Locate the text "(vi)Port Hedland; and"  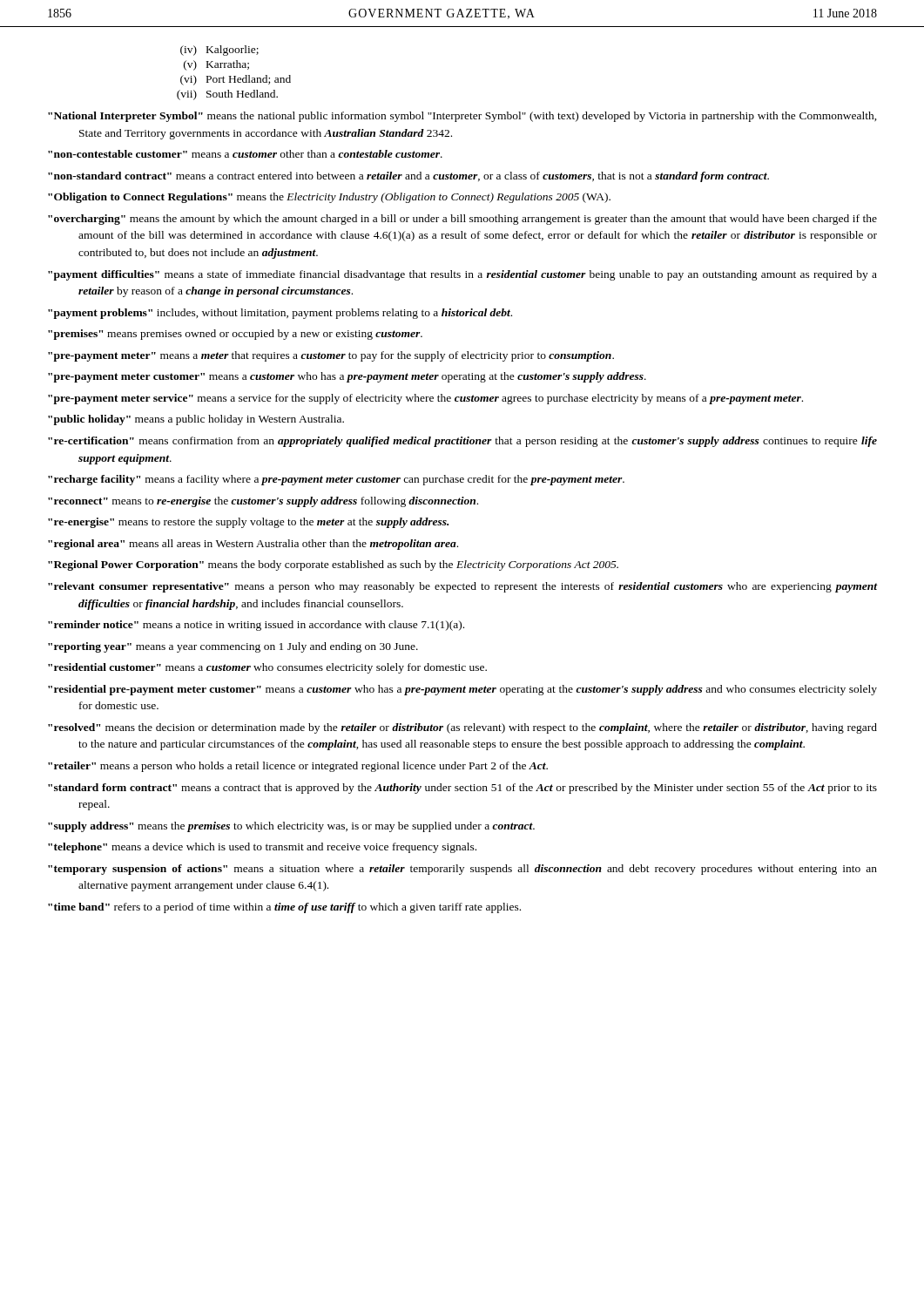point(236,80)
